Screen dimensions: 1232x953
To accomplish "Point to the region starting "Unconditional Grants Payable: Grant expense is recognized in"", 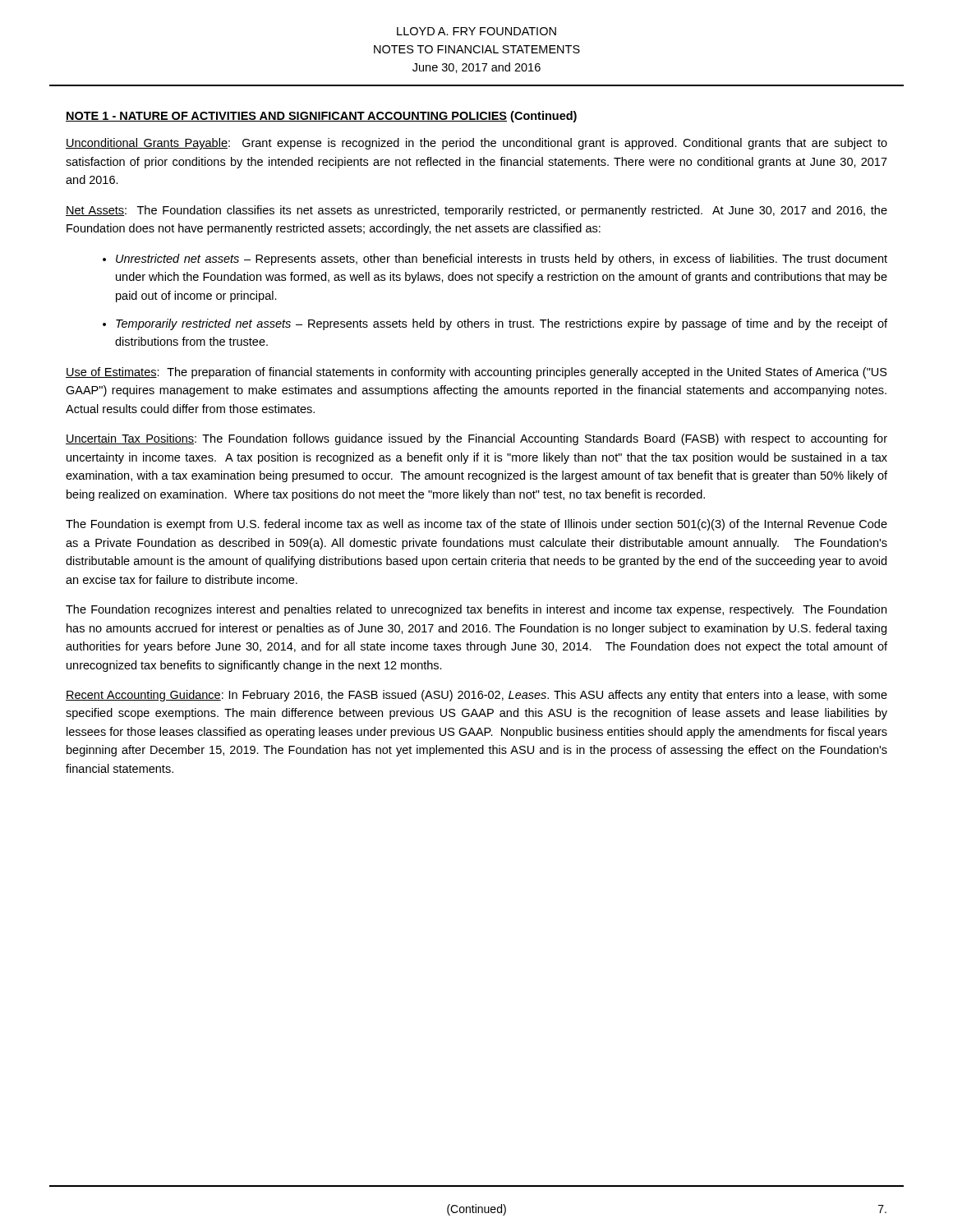I will coord(476,162).
